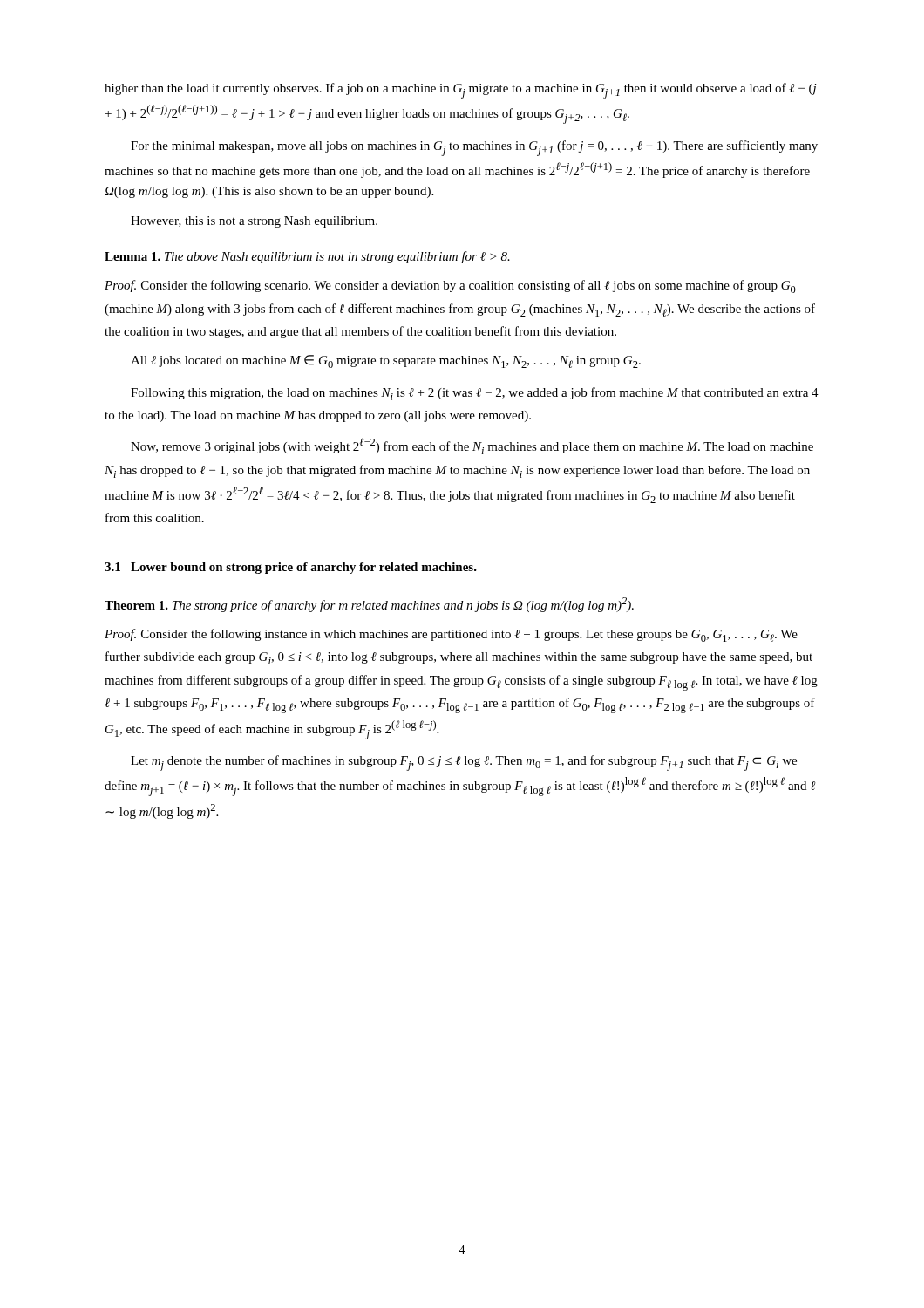
Task: Navigate to the element starting "All ℓ jobs located on machine M ∈"
Action: [462, 362]
